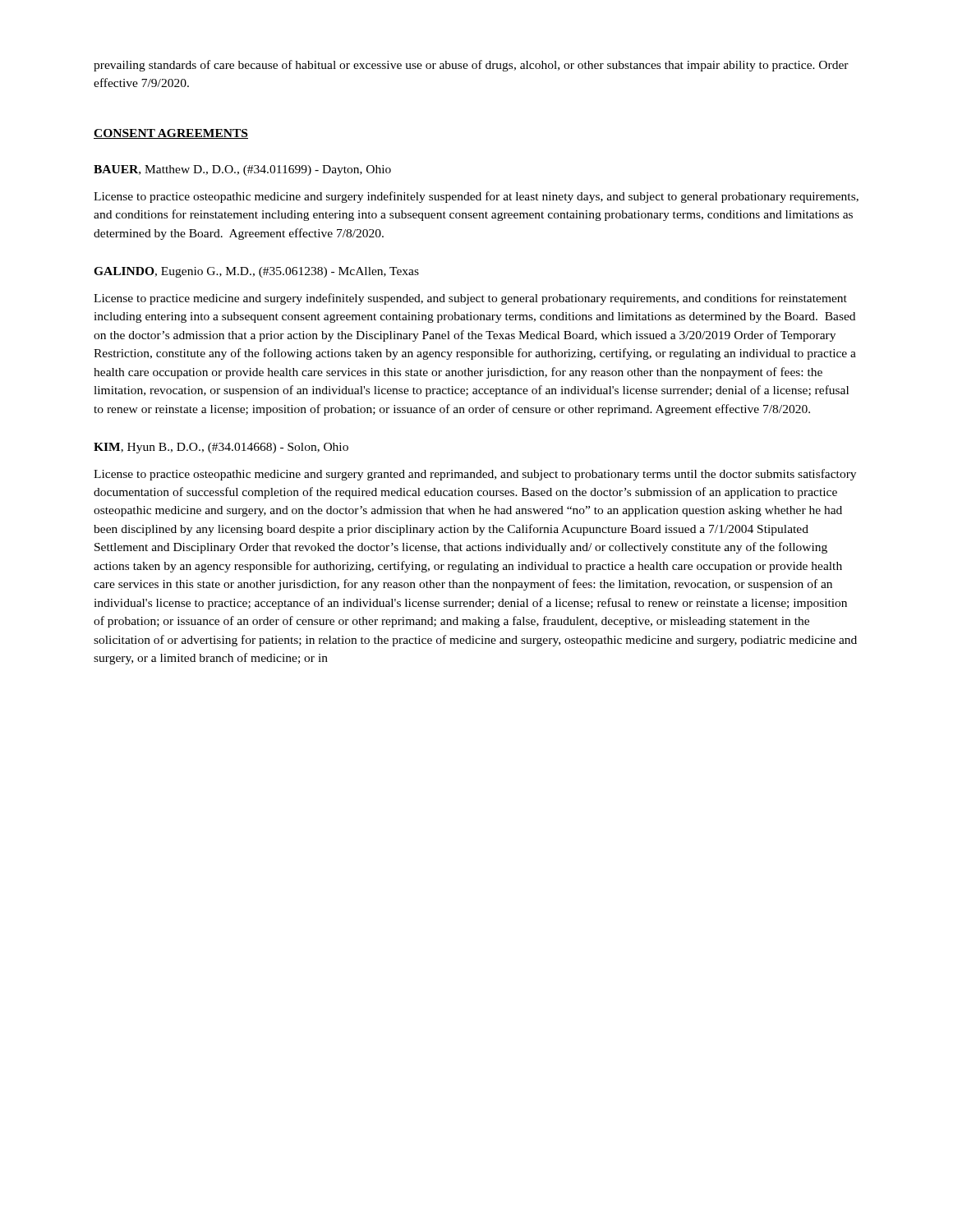Point to the text starting "CONSENT AGREEMENTS"
The height and width of the screenshot is (1232, 953).
tap(171, 133)
